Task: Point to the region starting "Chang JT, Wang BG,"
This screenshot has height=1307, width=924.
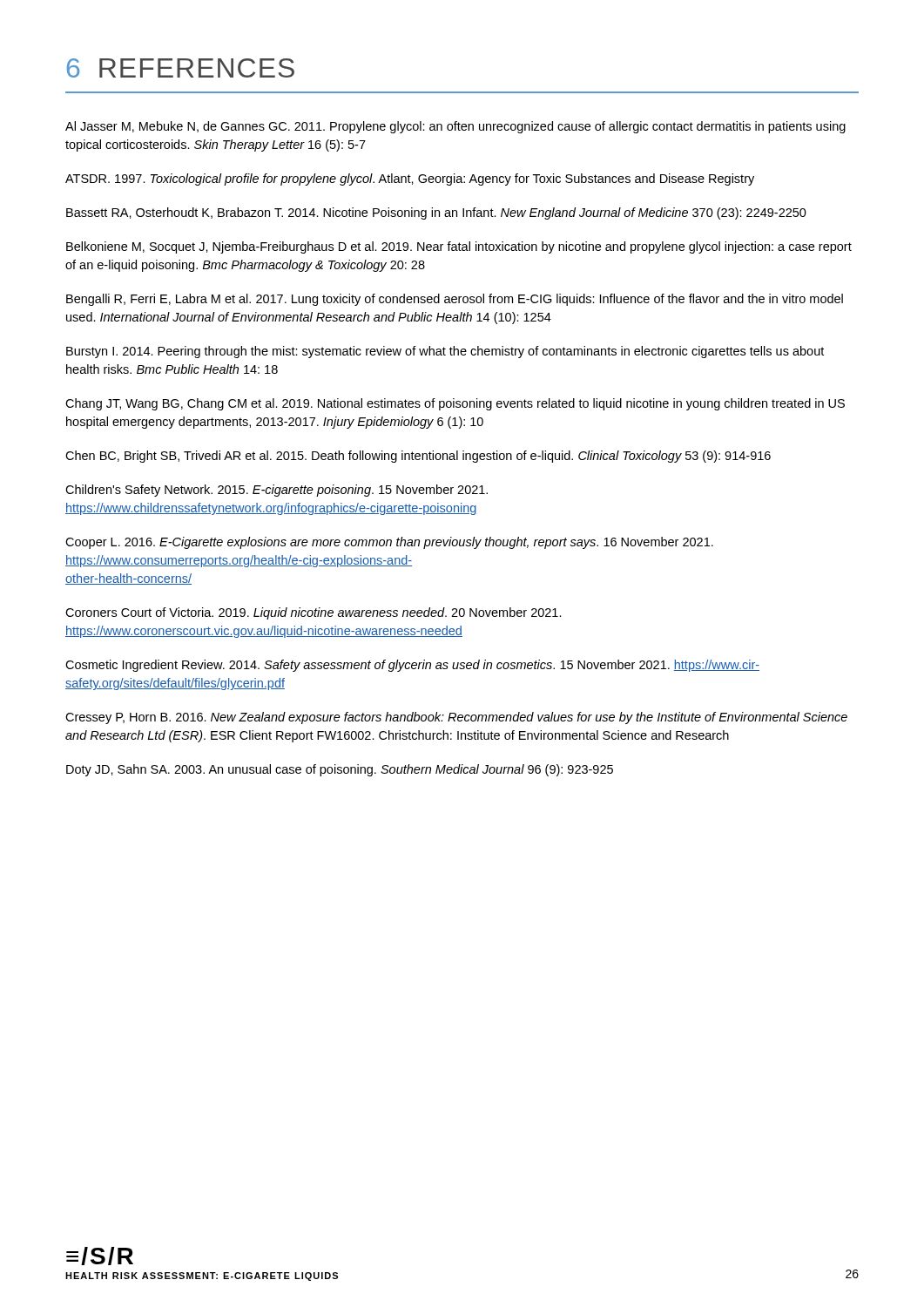Action: pyautogui.click(x=455, y=413)
